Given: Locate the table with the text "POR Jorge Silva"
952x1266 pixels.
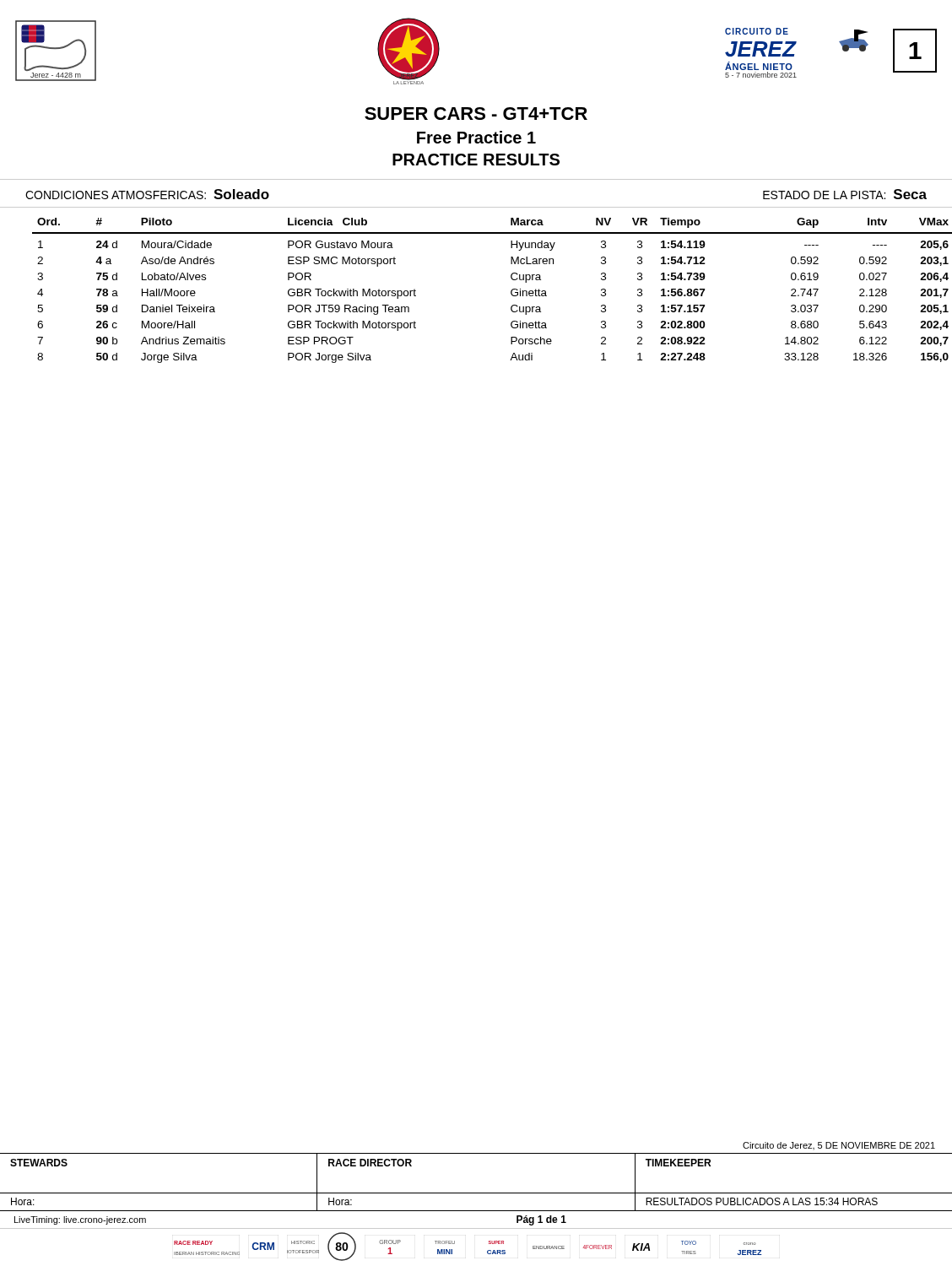Looking at the screenshot, I should click(476, 287).
